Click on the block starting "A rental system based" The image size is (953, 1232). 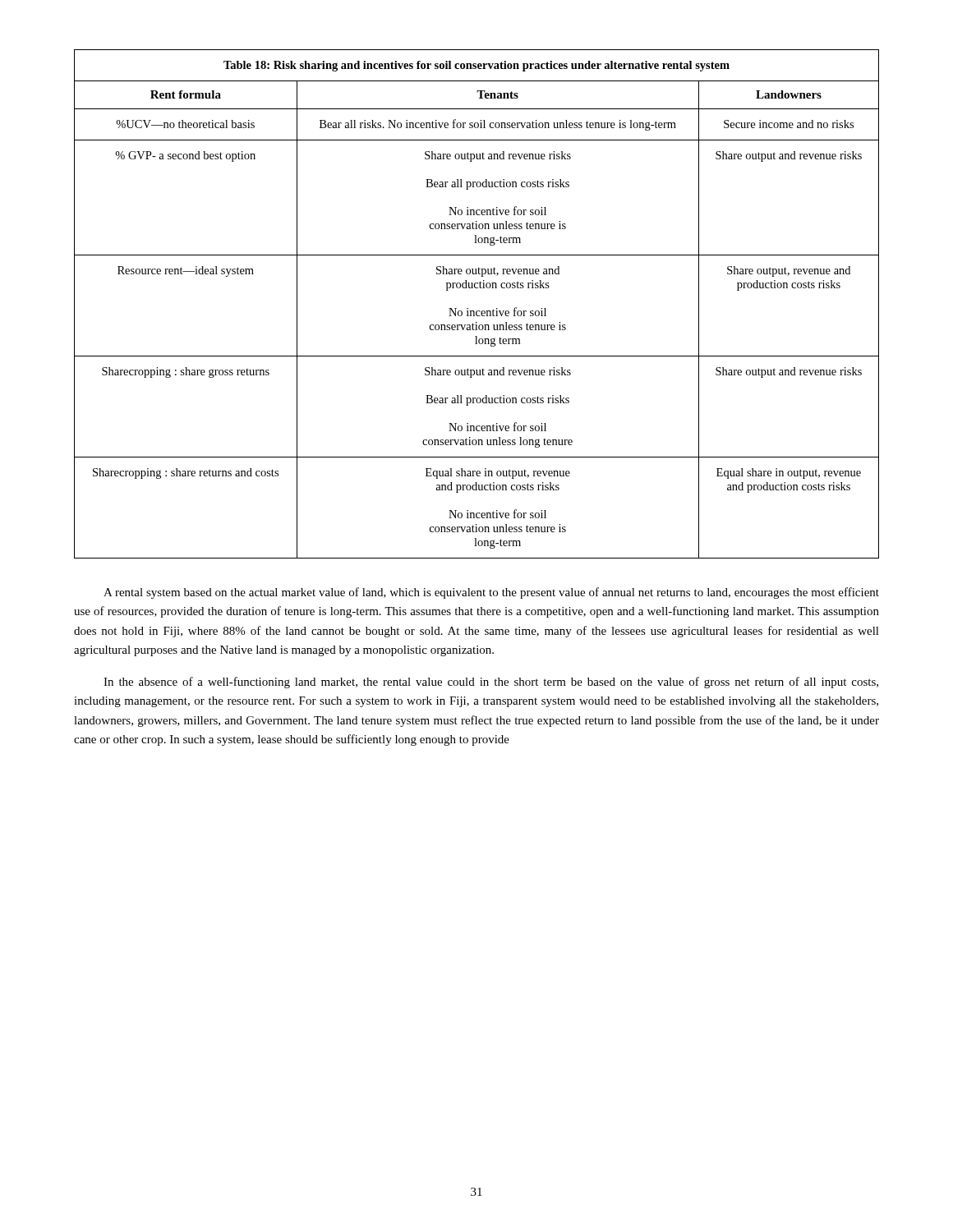476,621
